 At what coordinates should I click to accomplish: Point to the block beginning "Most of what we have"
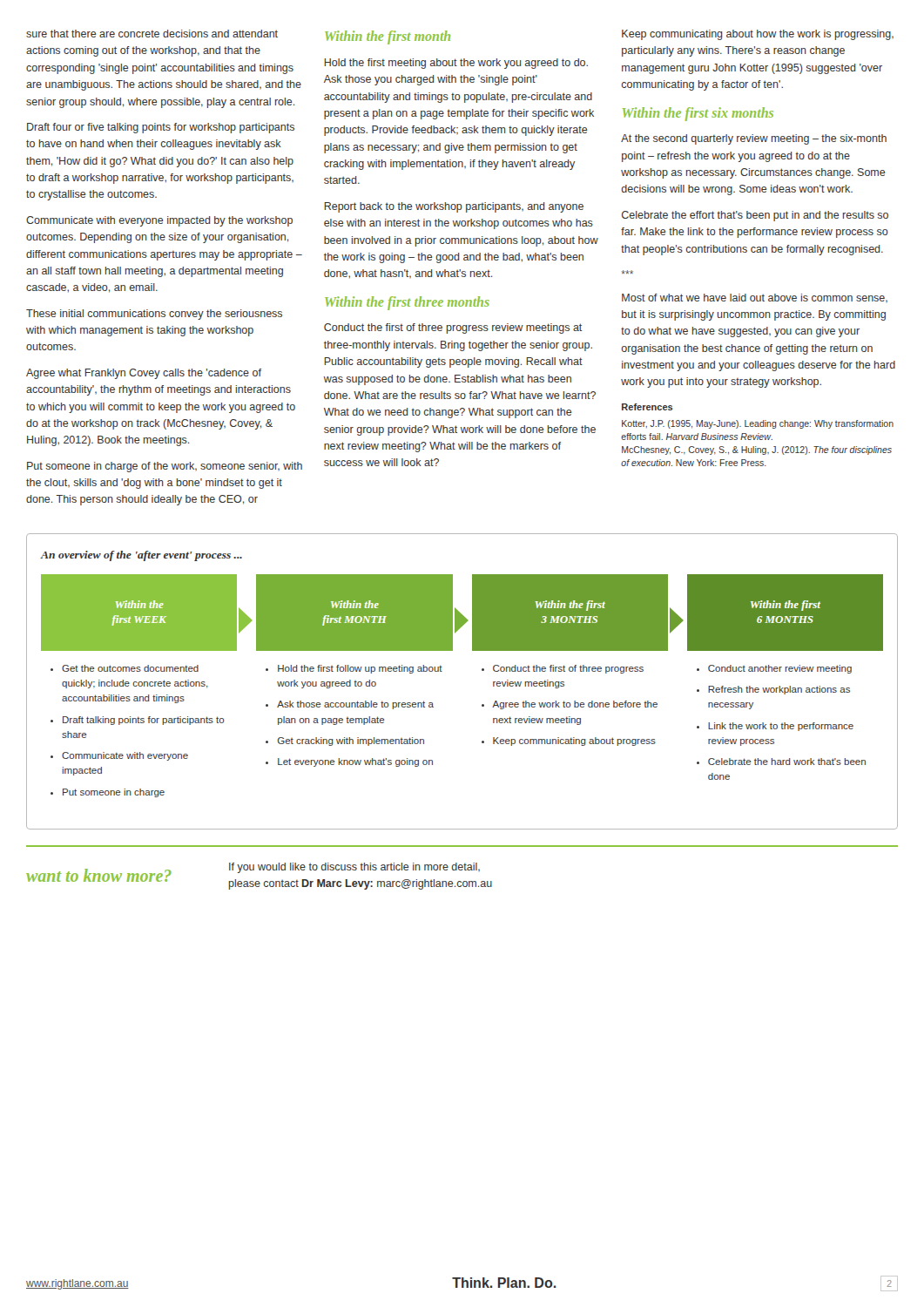click(x=760, y=340)
